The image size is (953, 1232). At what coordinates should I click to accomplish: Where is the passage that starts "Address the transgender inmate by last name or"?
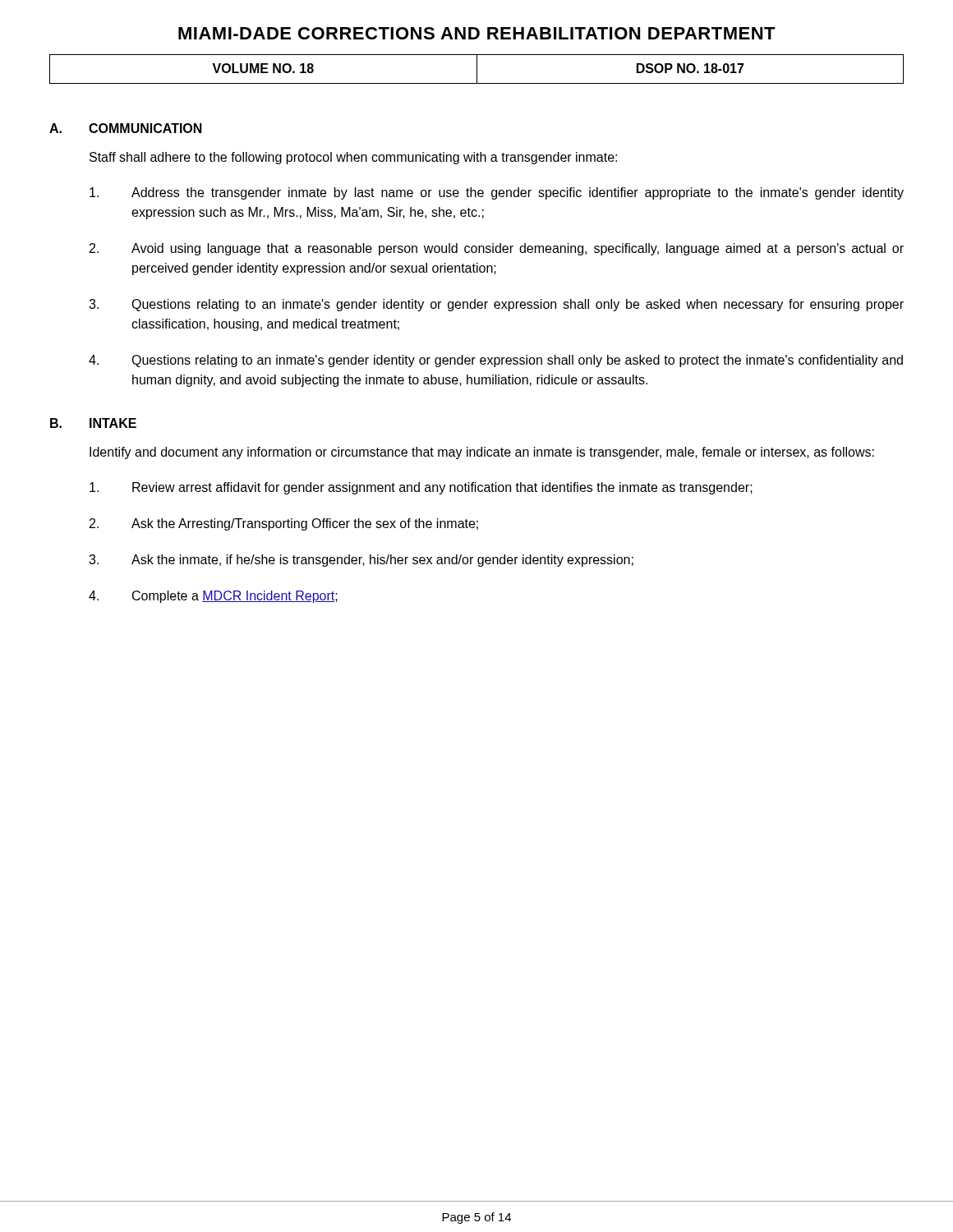tap(496, 203)
